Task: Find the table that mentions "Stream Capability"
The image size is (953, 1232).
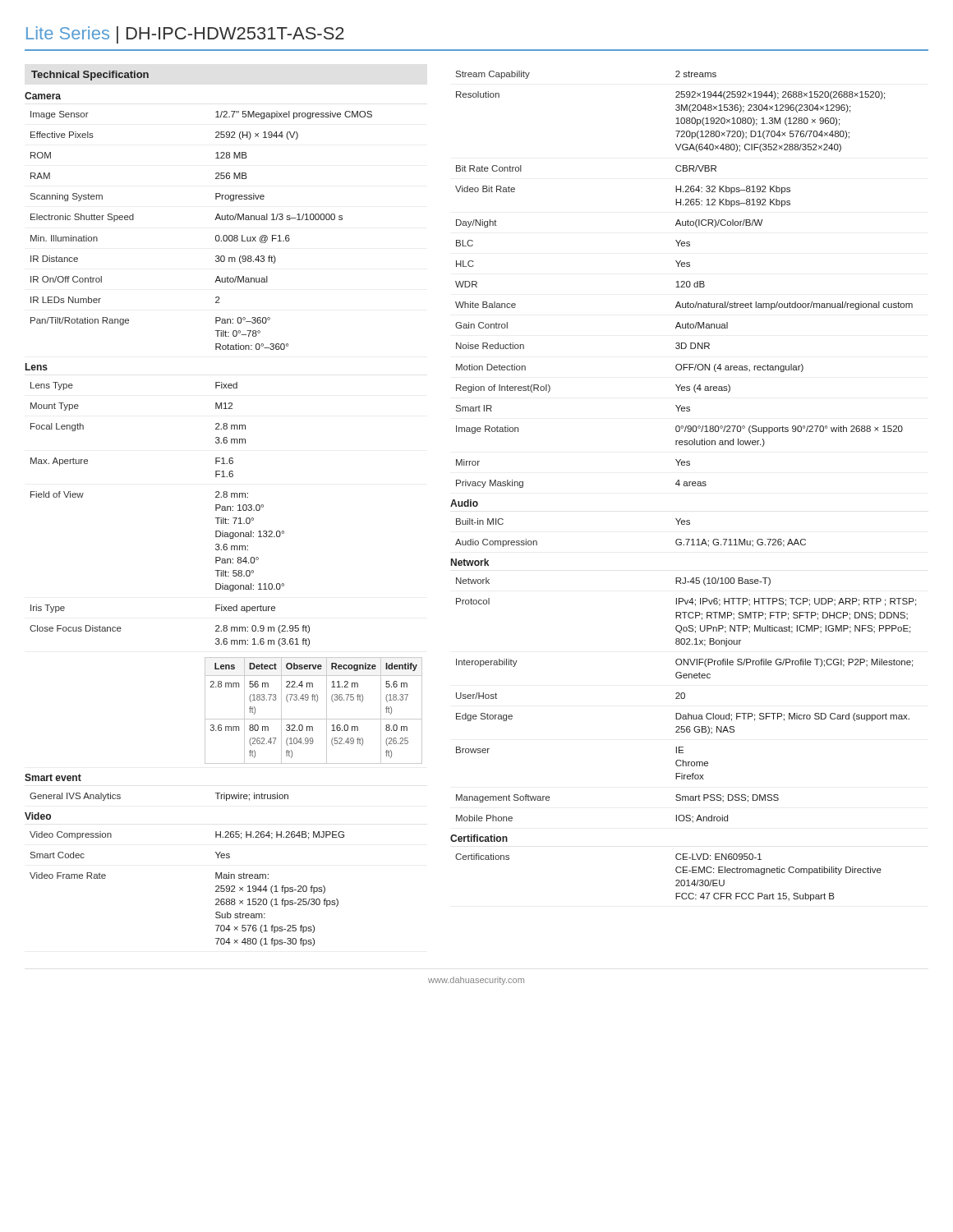Action: 689,485
